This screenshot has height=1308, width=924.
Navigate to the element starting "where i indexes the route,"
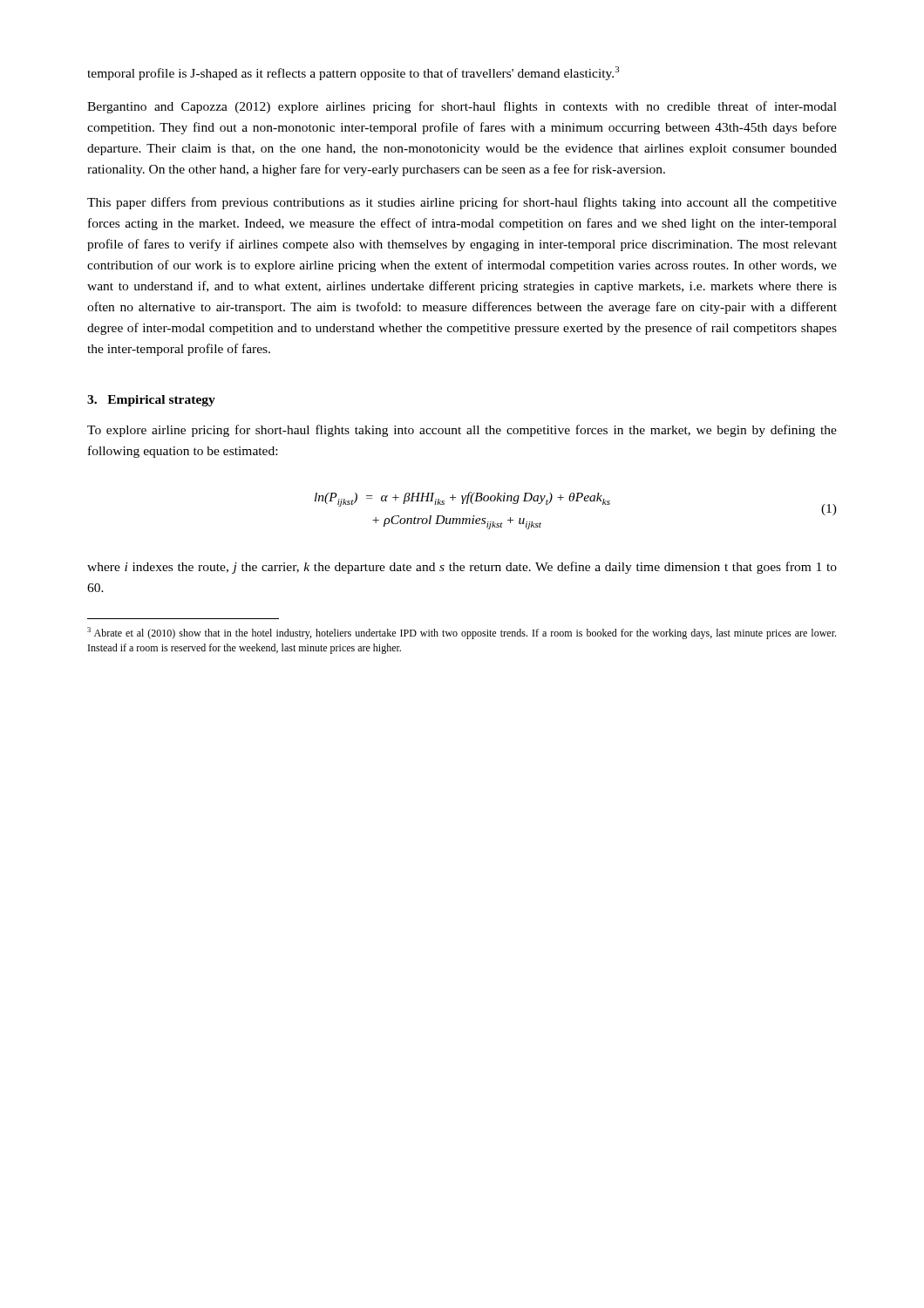pyautogui.click(x=462, y=576)
